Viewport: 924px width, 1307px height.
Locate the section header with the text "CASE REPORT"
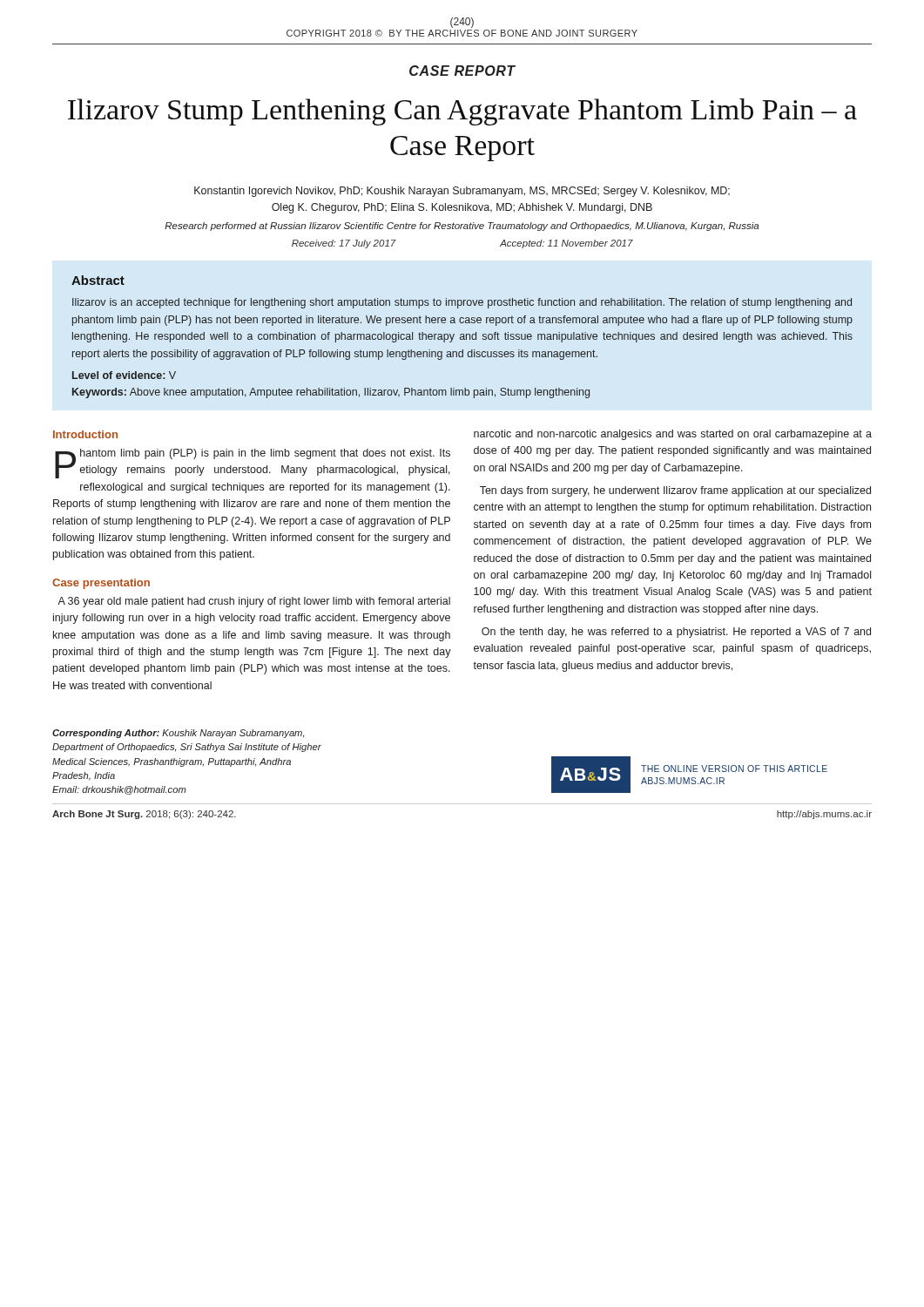[x=462, y=71]
